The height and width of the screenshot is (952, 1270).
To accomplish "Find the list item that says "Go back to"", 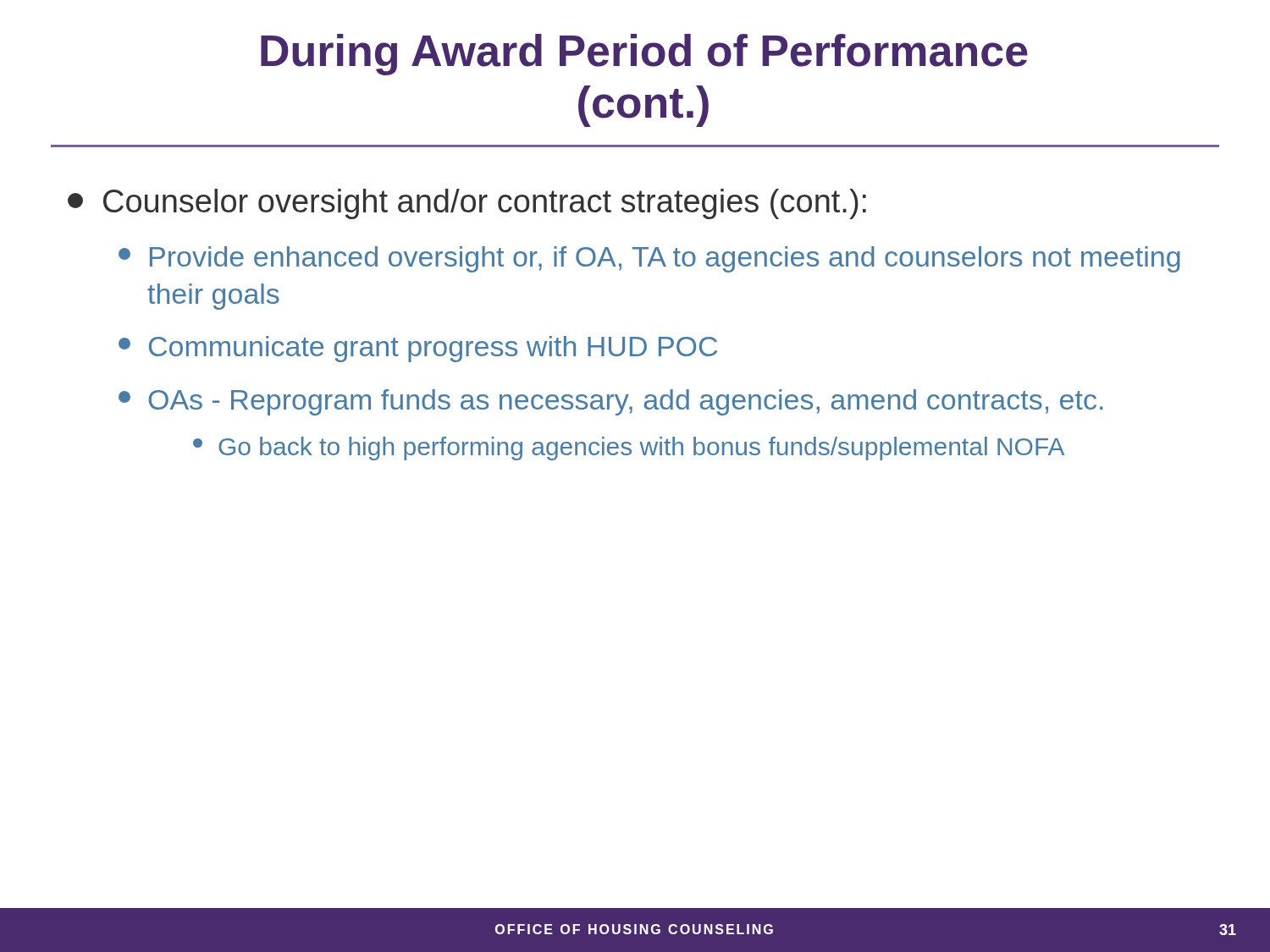I will tap(698, 446).
